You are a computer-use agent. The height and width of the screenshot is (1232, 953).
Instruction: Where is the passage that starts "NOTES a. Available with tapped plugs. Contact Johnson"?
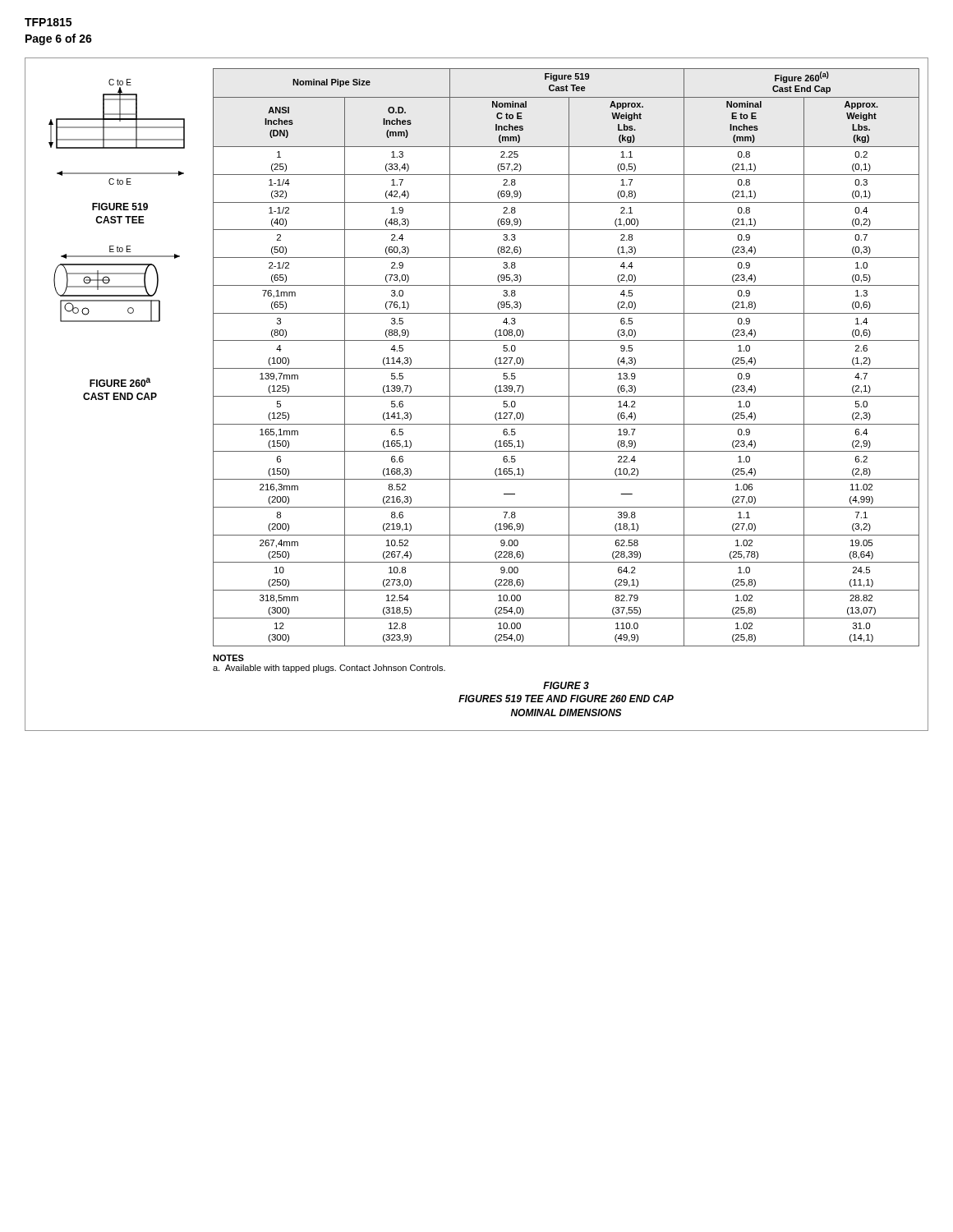point(329,663)
